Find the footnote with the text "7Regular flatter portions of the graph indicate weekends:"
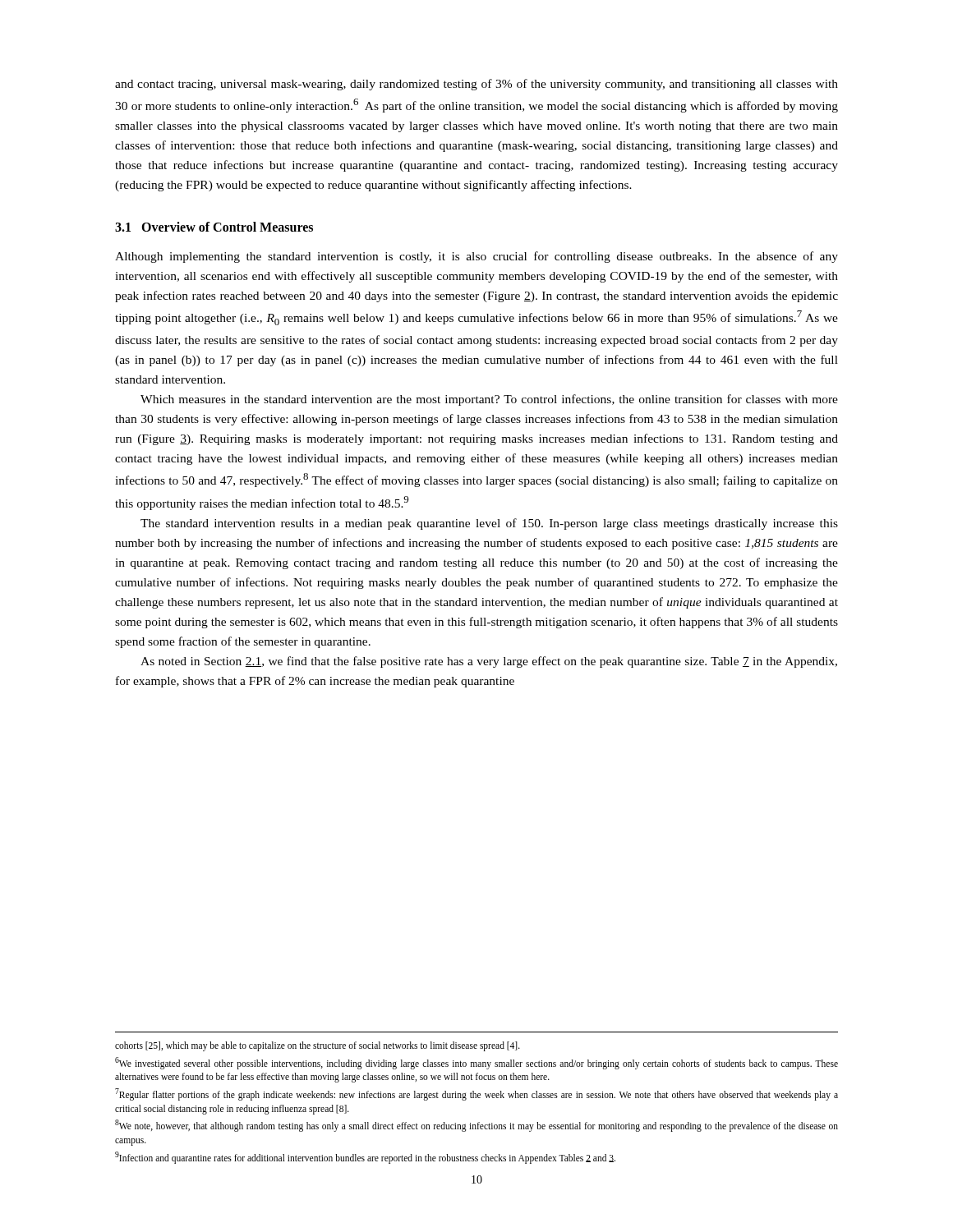This screenshot has width=953, height=1232. click(476, 1101)
